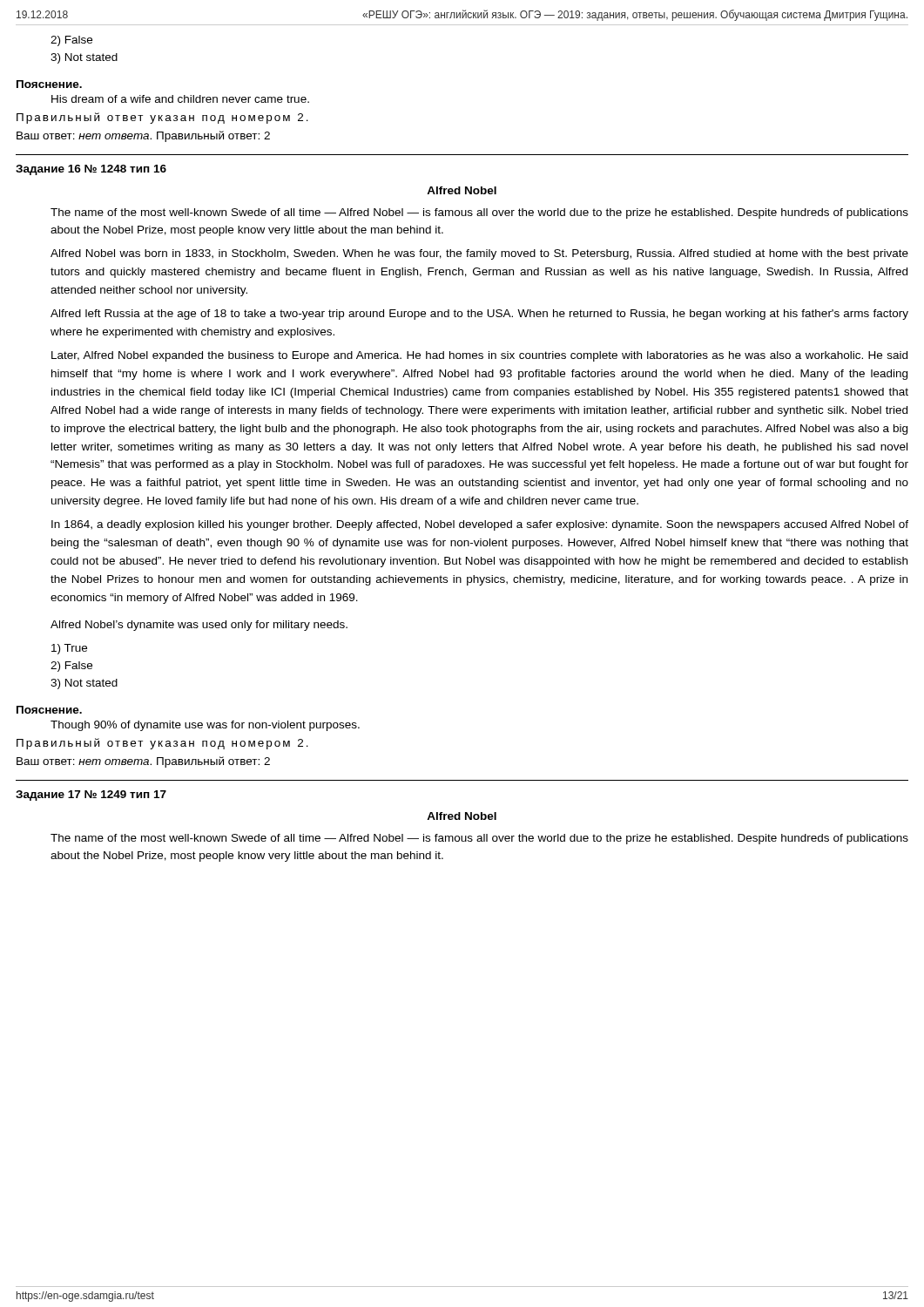Click on the section header with the text "Задание 16 № 1248"

[x=91, y=168]
